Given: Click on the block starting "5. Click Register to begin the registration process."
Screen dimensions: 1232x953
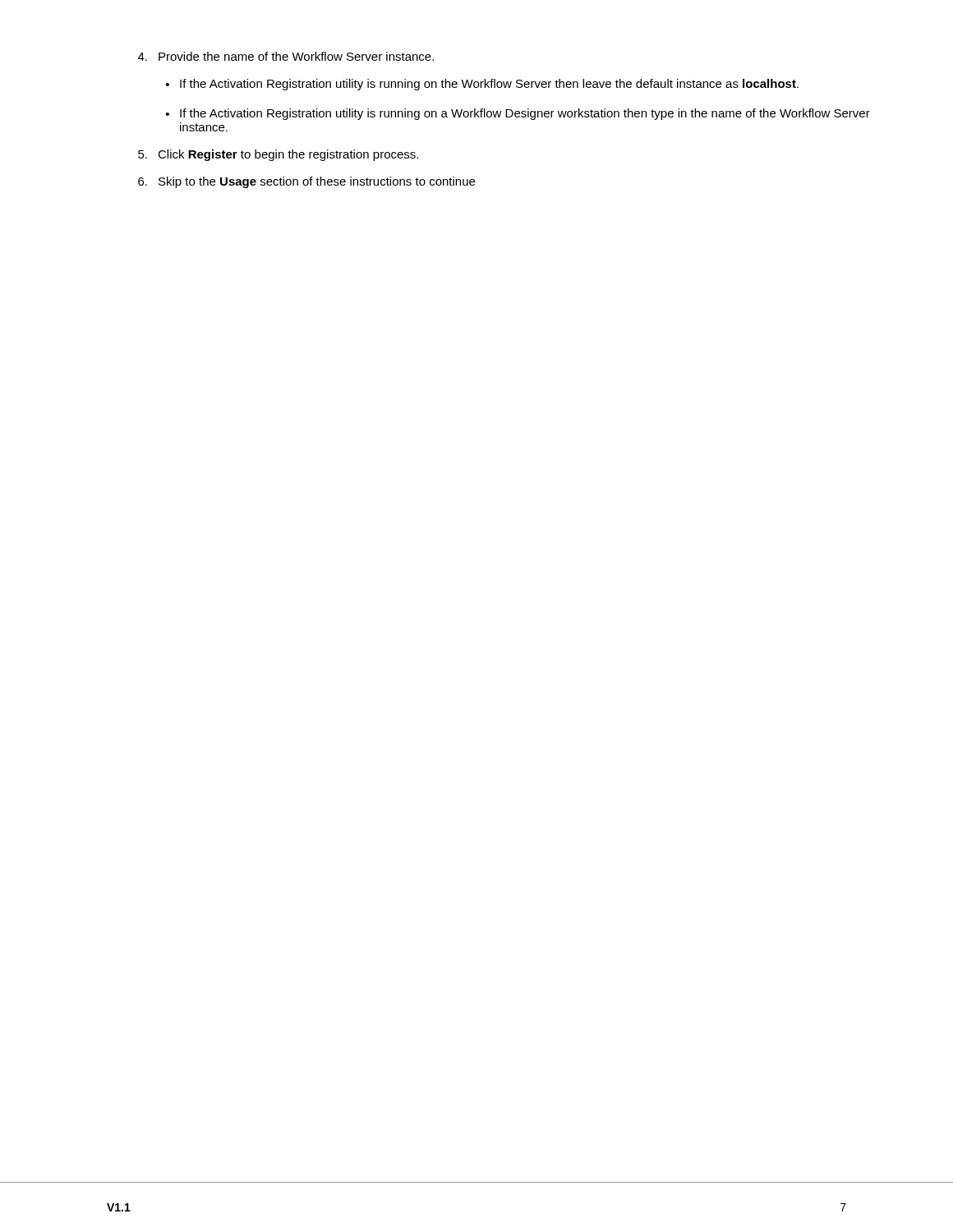Looking at the screenshot, I should pyautogui.click(x=278, y=155).
